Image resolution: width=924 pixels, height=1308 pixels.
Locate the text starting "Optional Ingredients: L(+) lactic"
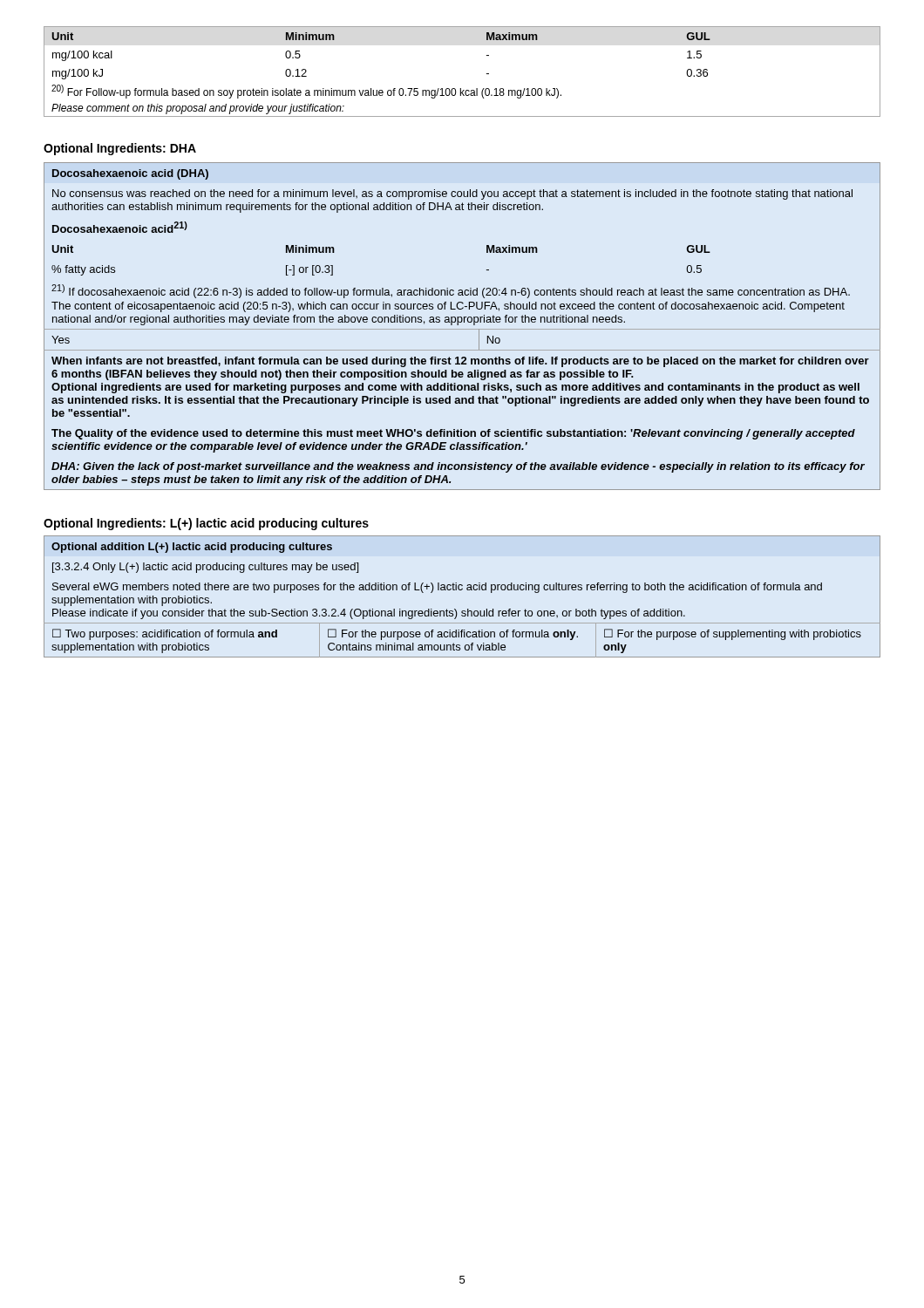[x=206, y=523]
